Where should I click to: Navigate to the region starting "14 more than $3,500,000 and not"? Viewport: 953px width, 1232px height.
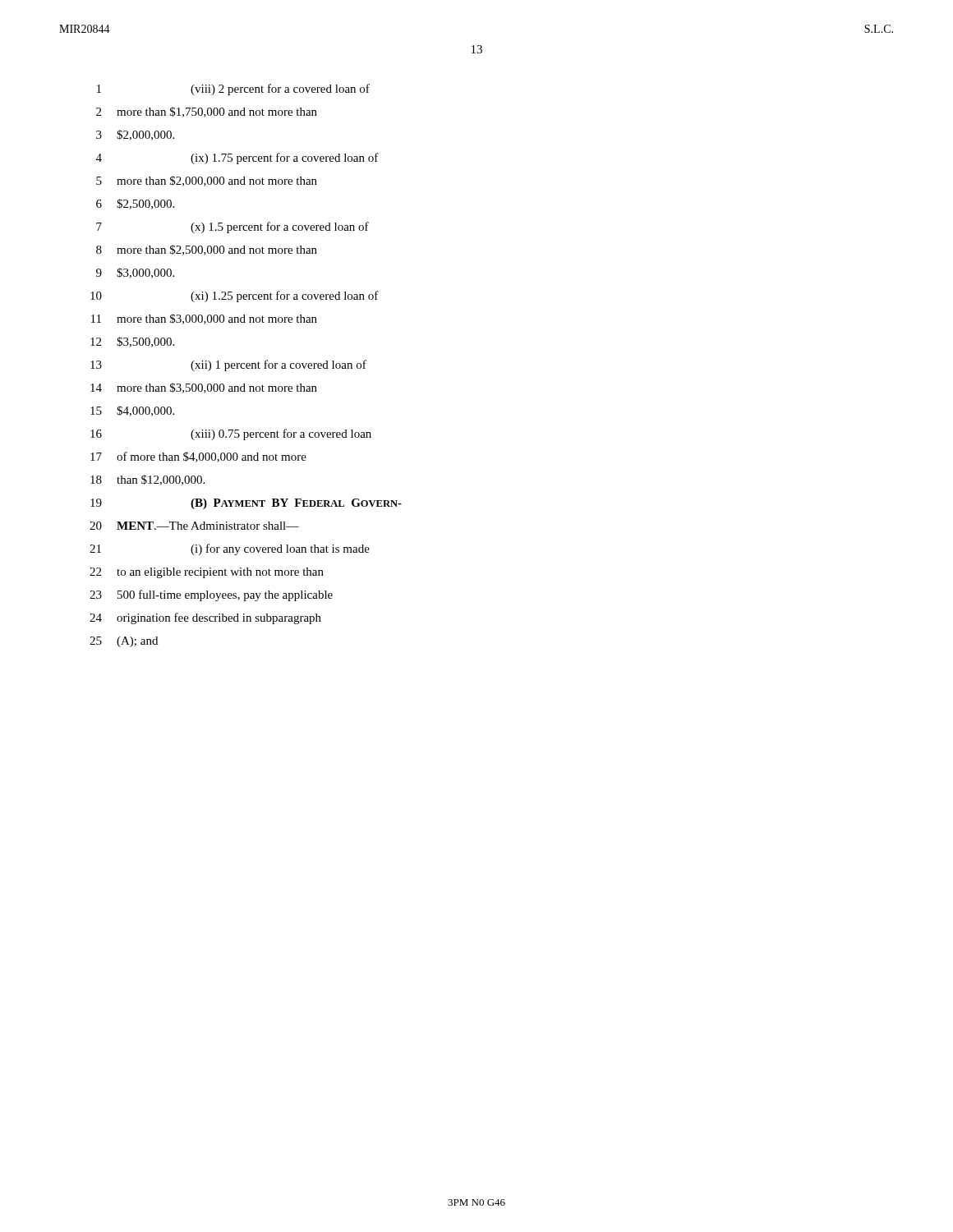pyautogui.click(x=204, y=388)
